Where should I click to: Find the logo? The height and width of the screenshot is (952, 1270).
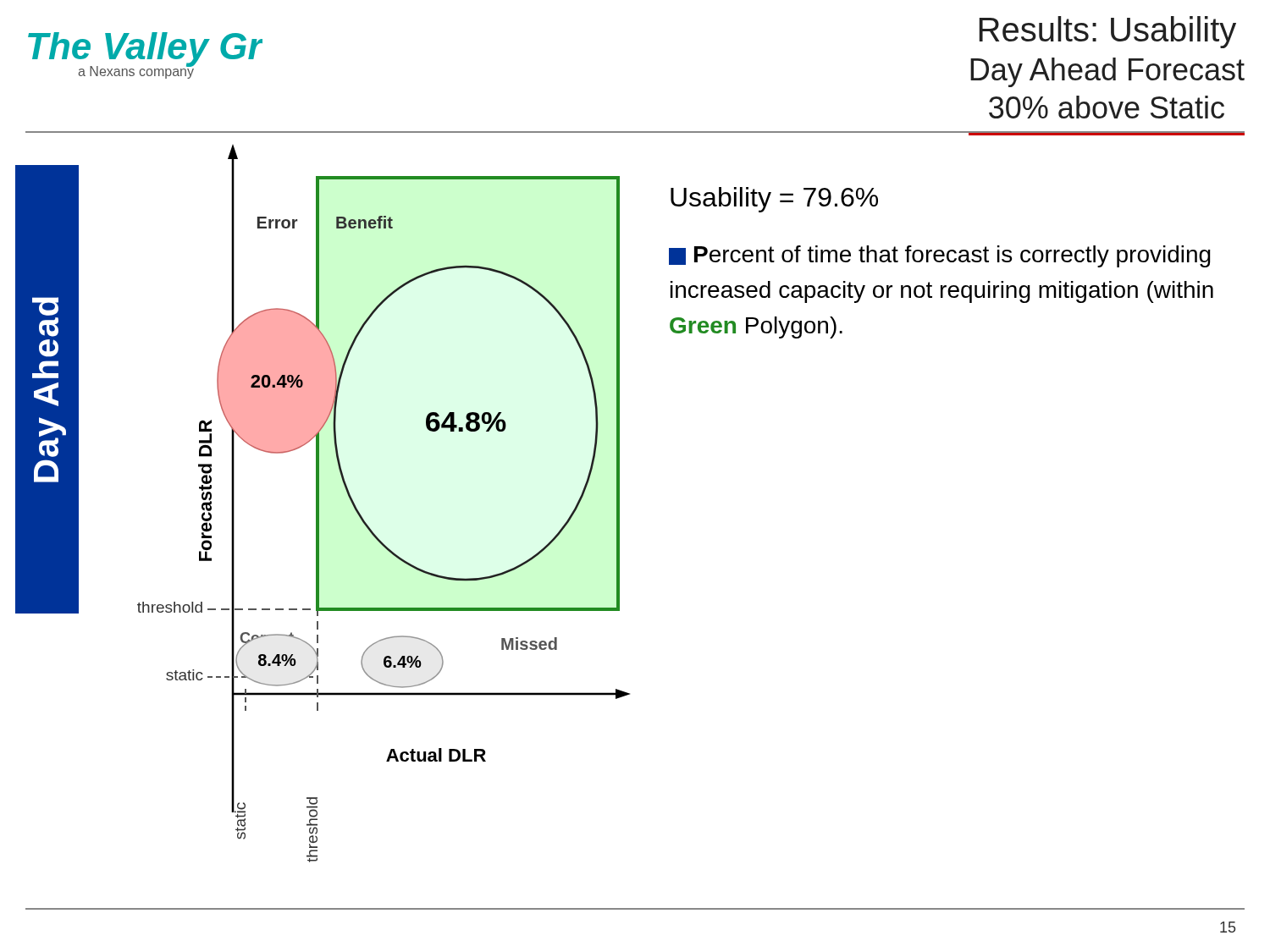[x=144, y=51]
